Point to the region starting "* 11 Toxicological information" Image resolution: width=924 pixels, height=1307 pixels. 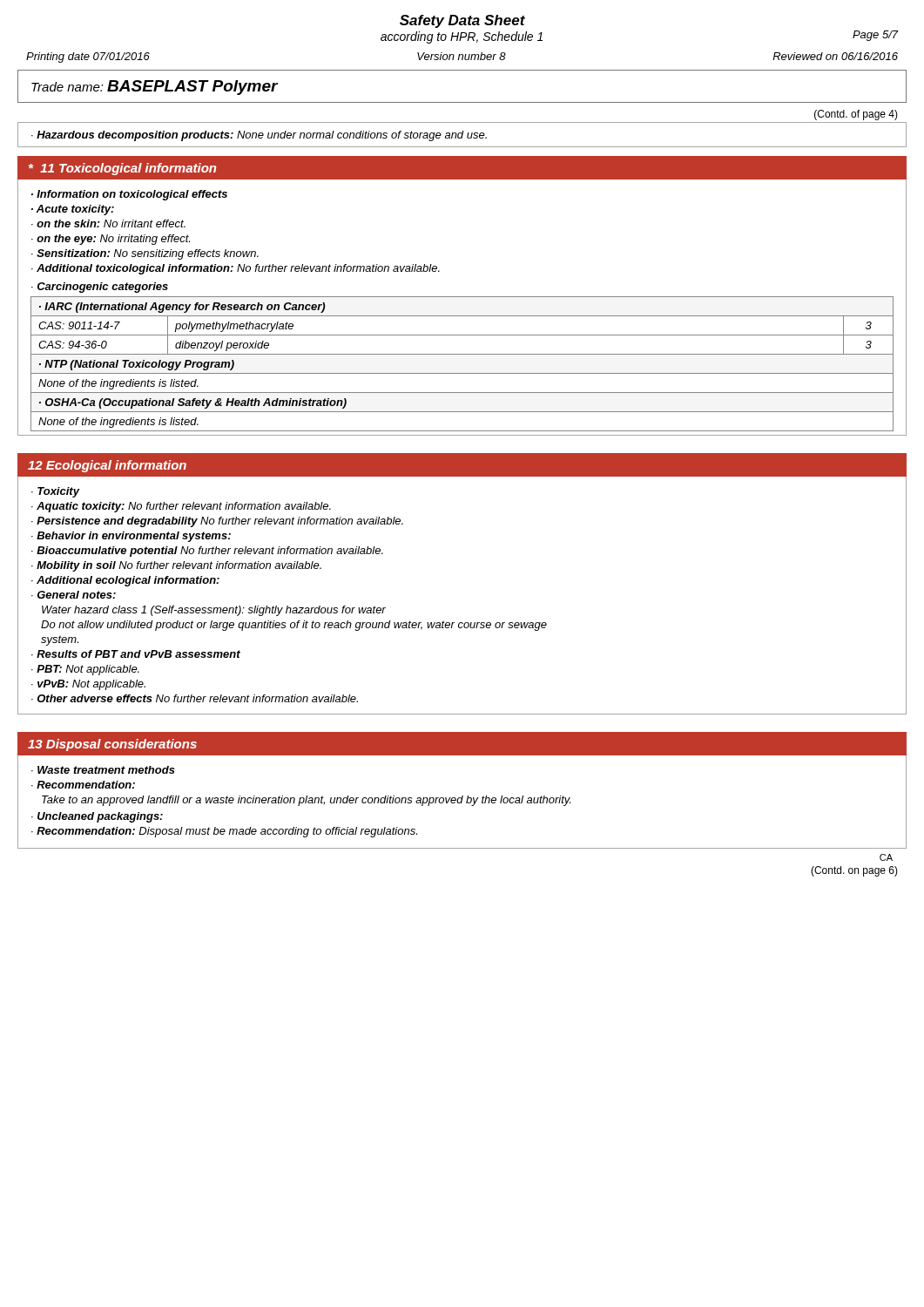(122, 168)
